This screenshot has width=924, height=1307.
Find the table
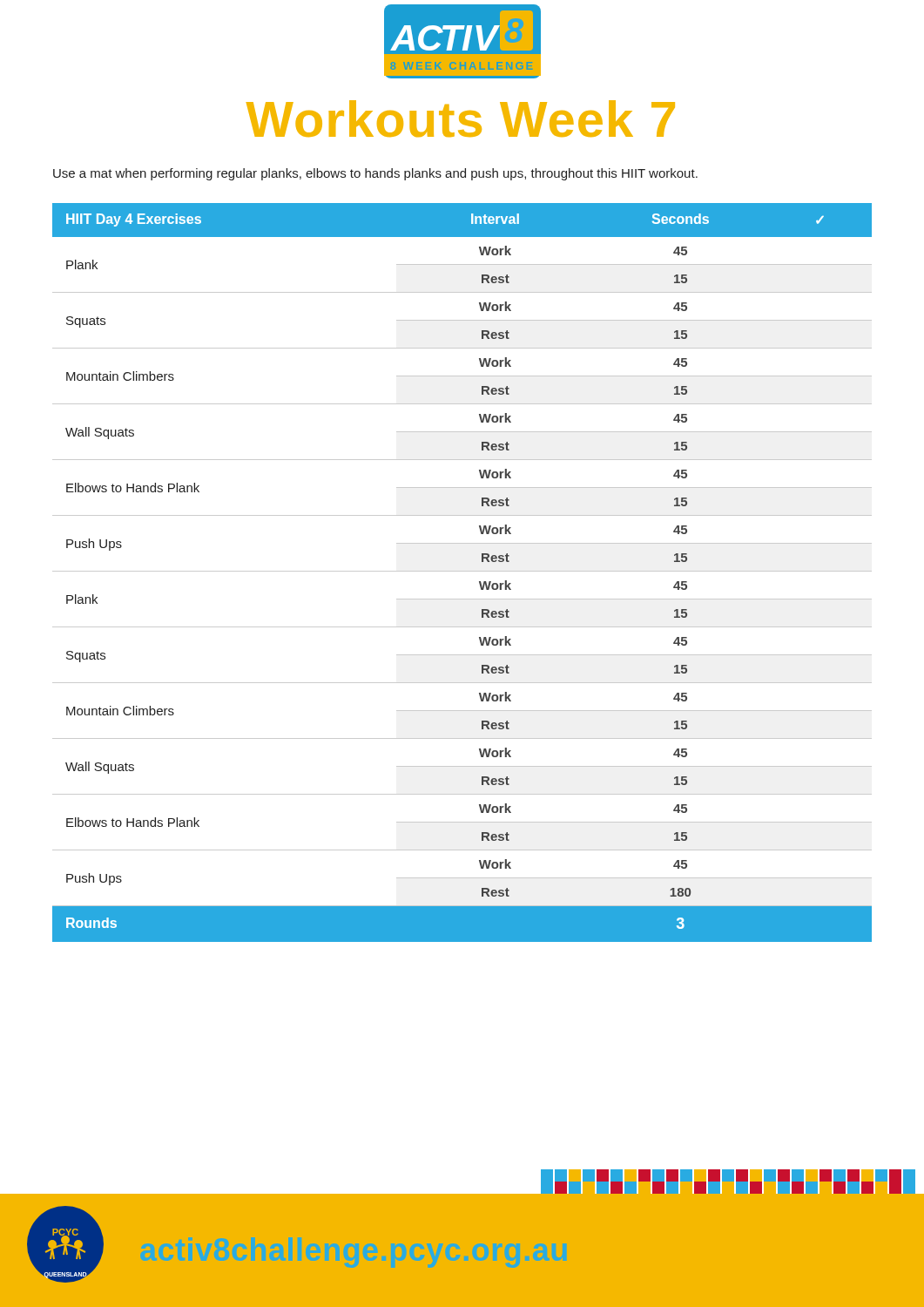(x=462, y=572)
